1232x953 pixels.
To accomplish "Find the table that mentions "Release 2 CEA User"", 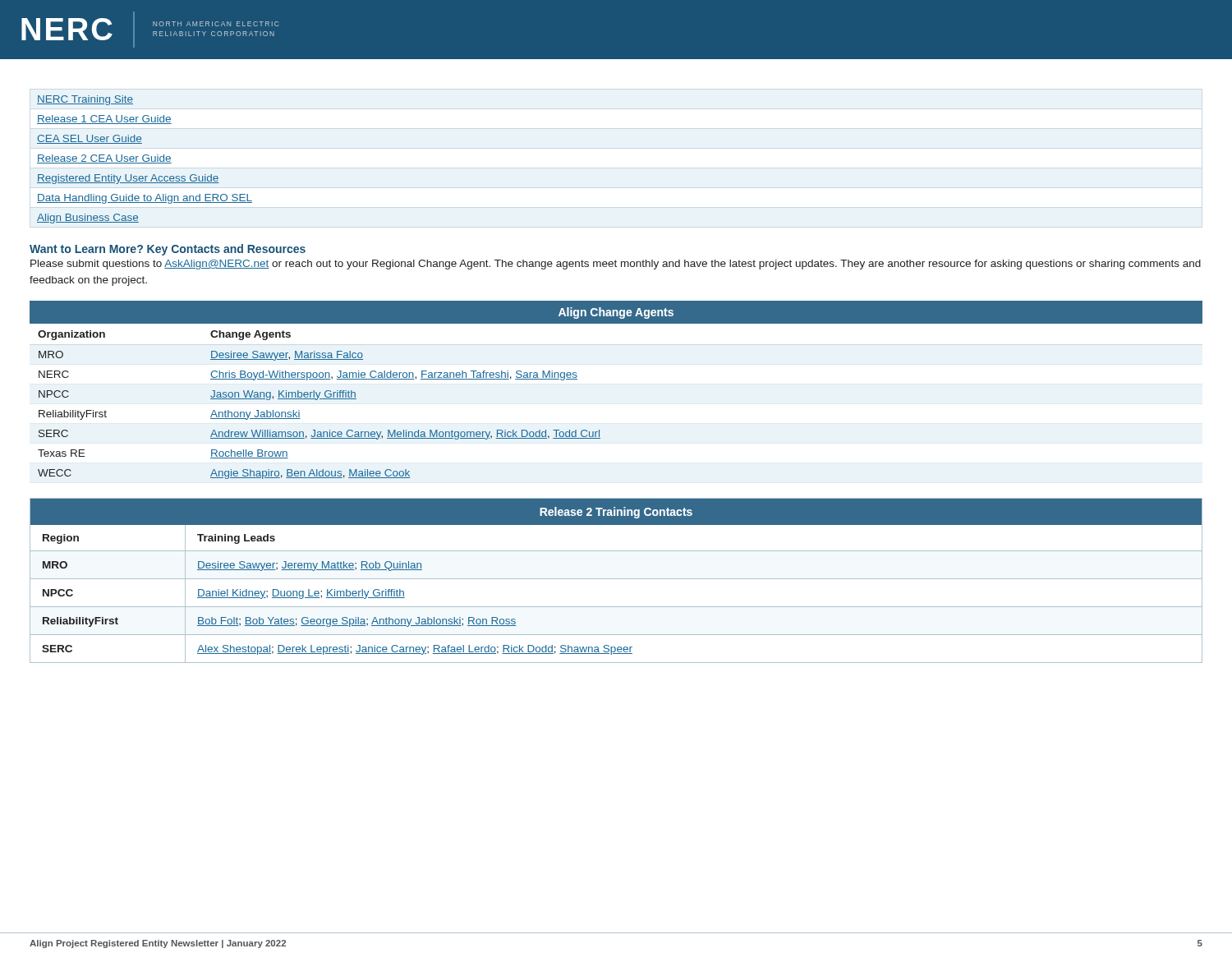I will pyautogui.click(x=616, y=158).
